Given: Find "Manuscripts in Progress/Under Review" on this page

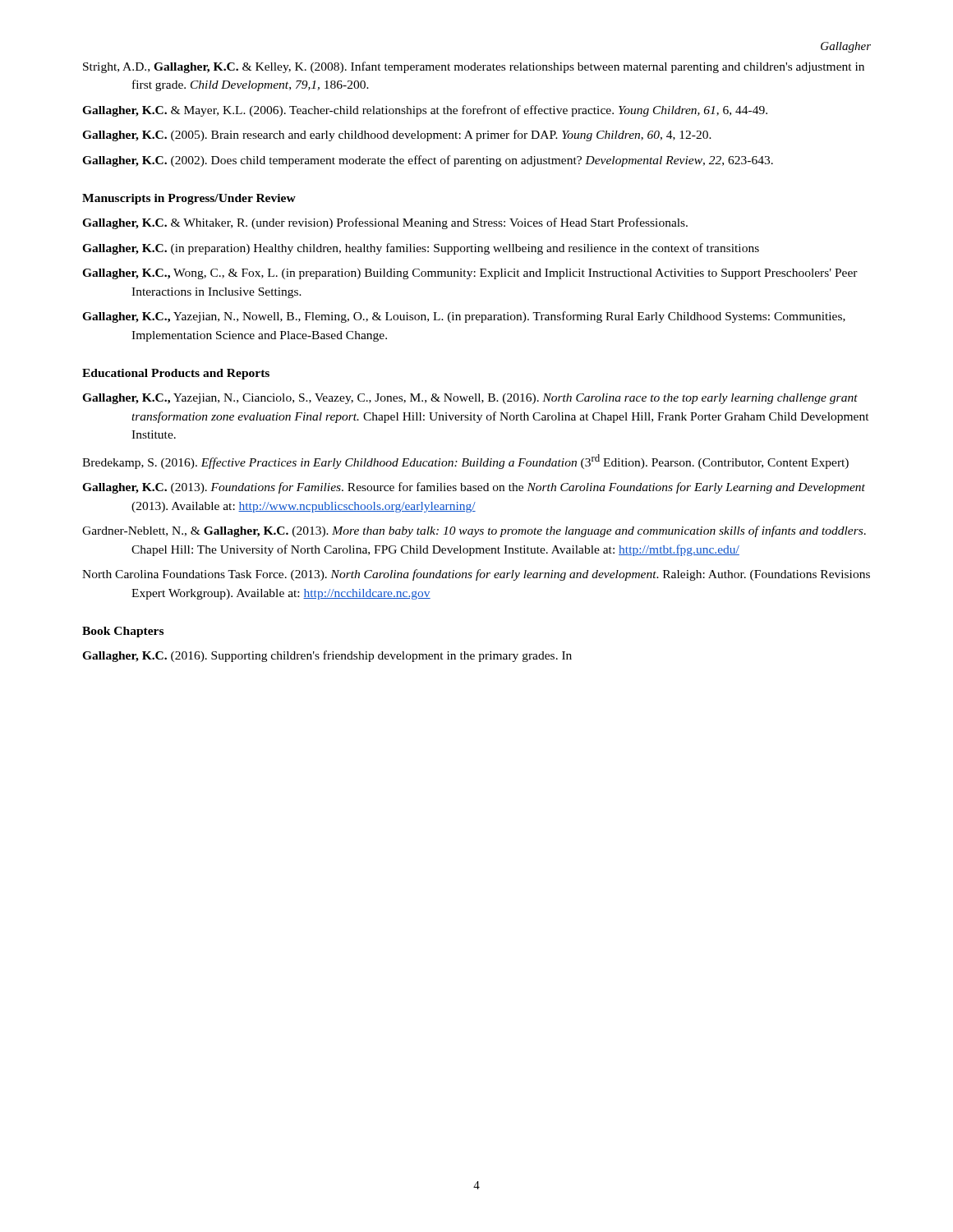Looking at the screenshot, I should 189,198.
